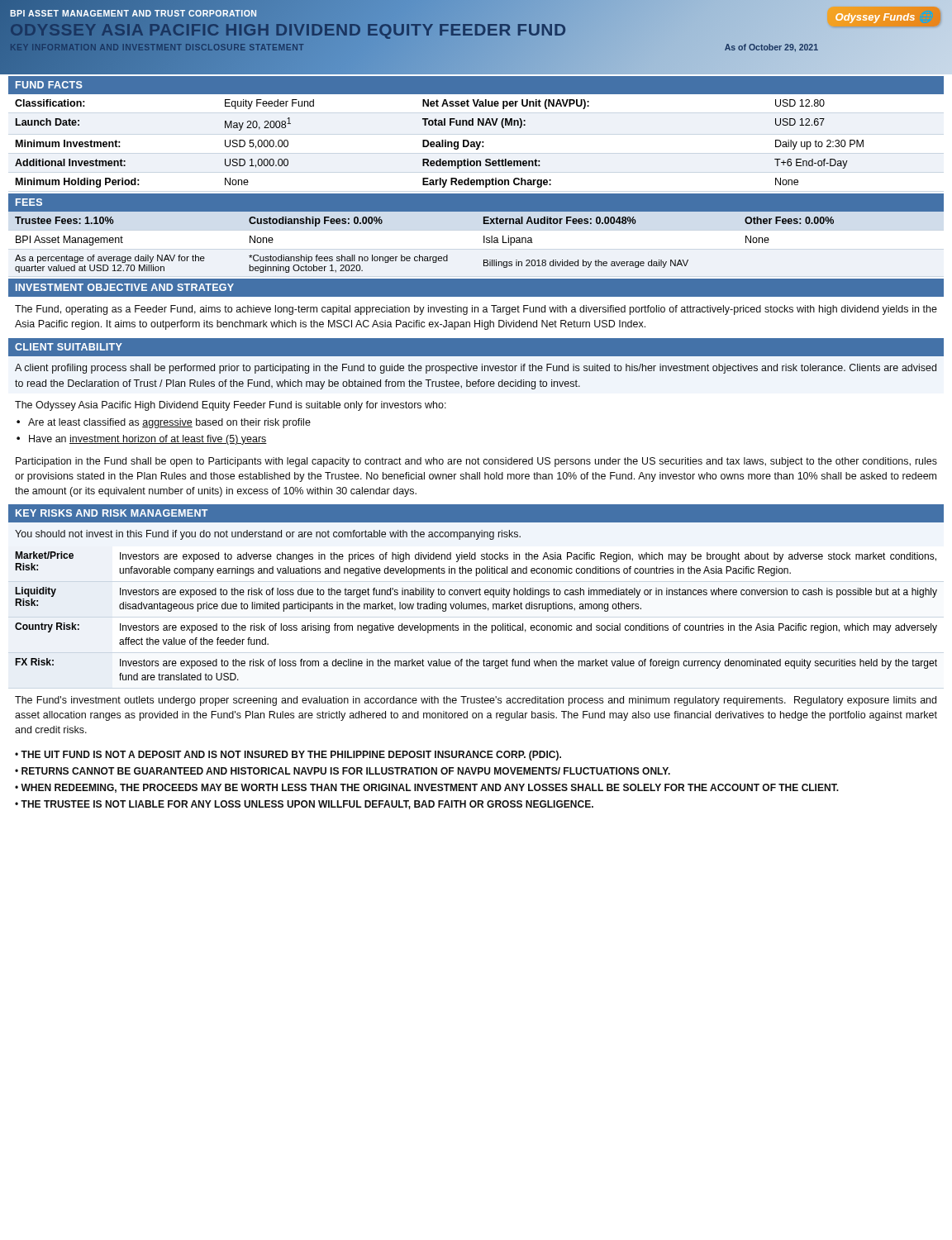This screenshot has width=952, height=1240.
Task: Select the table that reads "Trustee Fees: 1.10%"
Action: tap(476, 244)
